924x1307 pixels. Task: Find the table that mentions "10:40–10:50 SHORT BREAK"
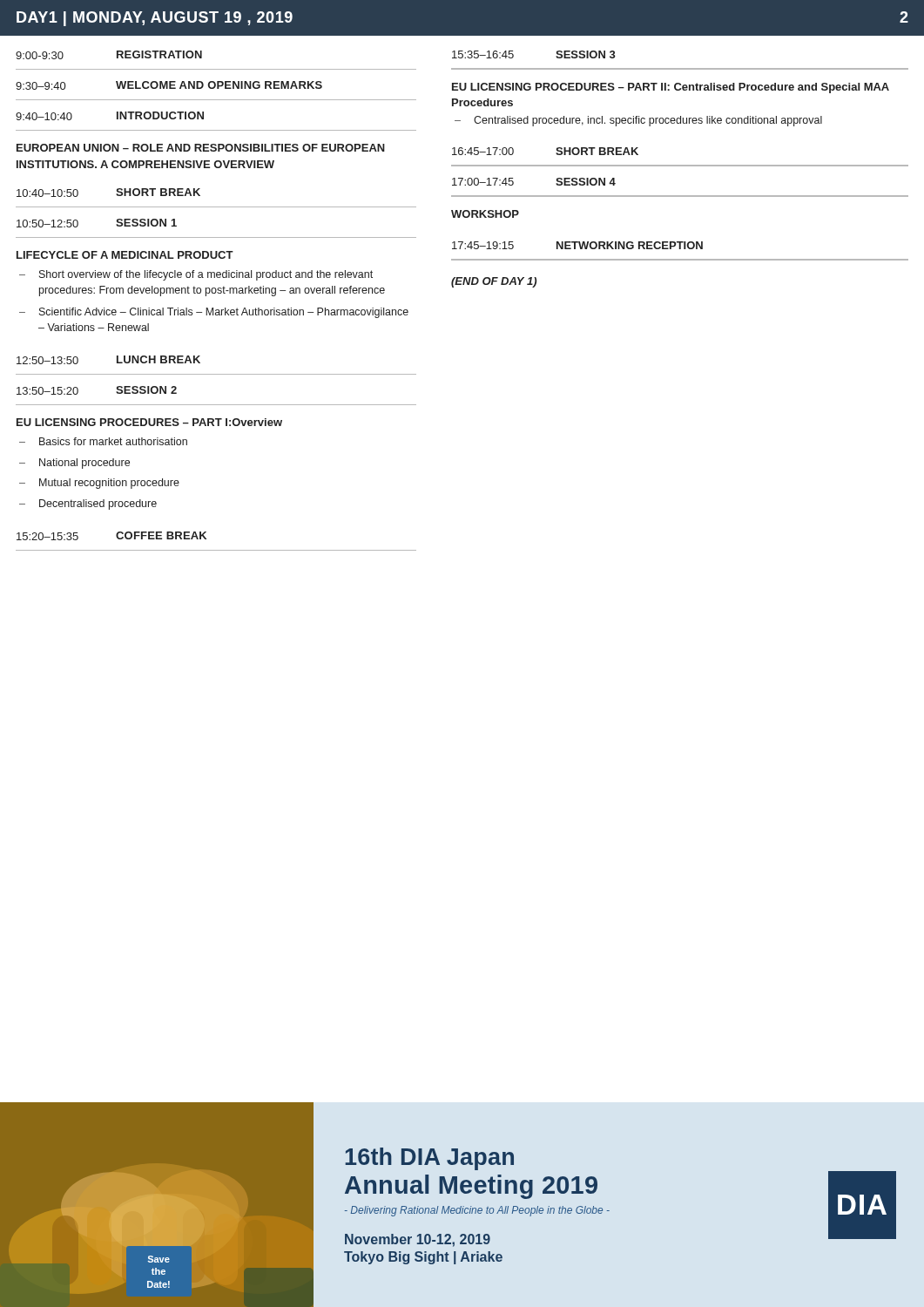point(216,192)
